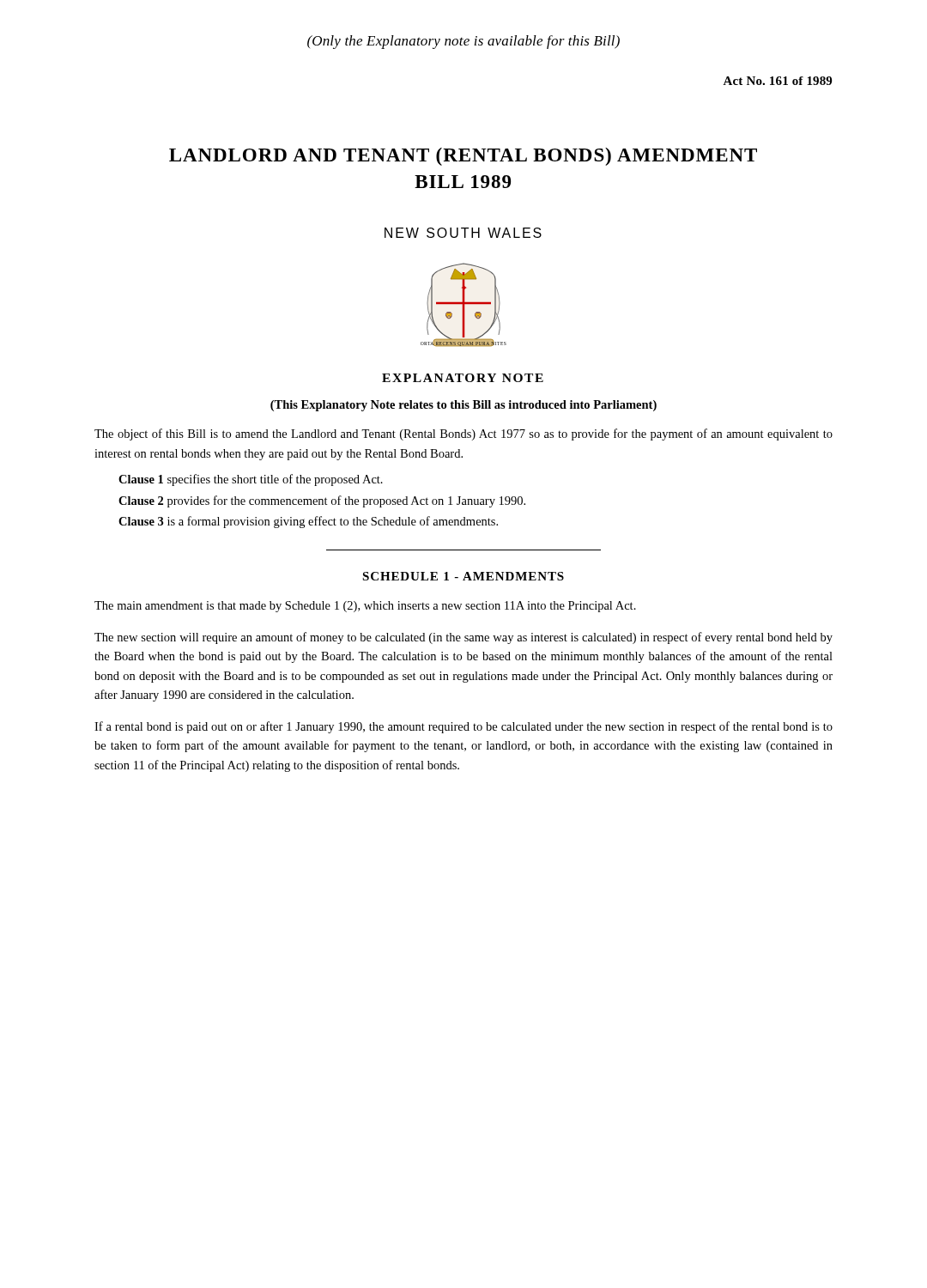Locate the text starting "The object of"

pyautogui.click(x=464, y=443)
